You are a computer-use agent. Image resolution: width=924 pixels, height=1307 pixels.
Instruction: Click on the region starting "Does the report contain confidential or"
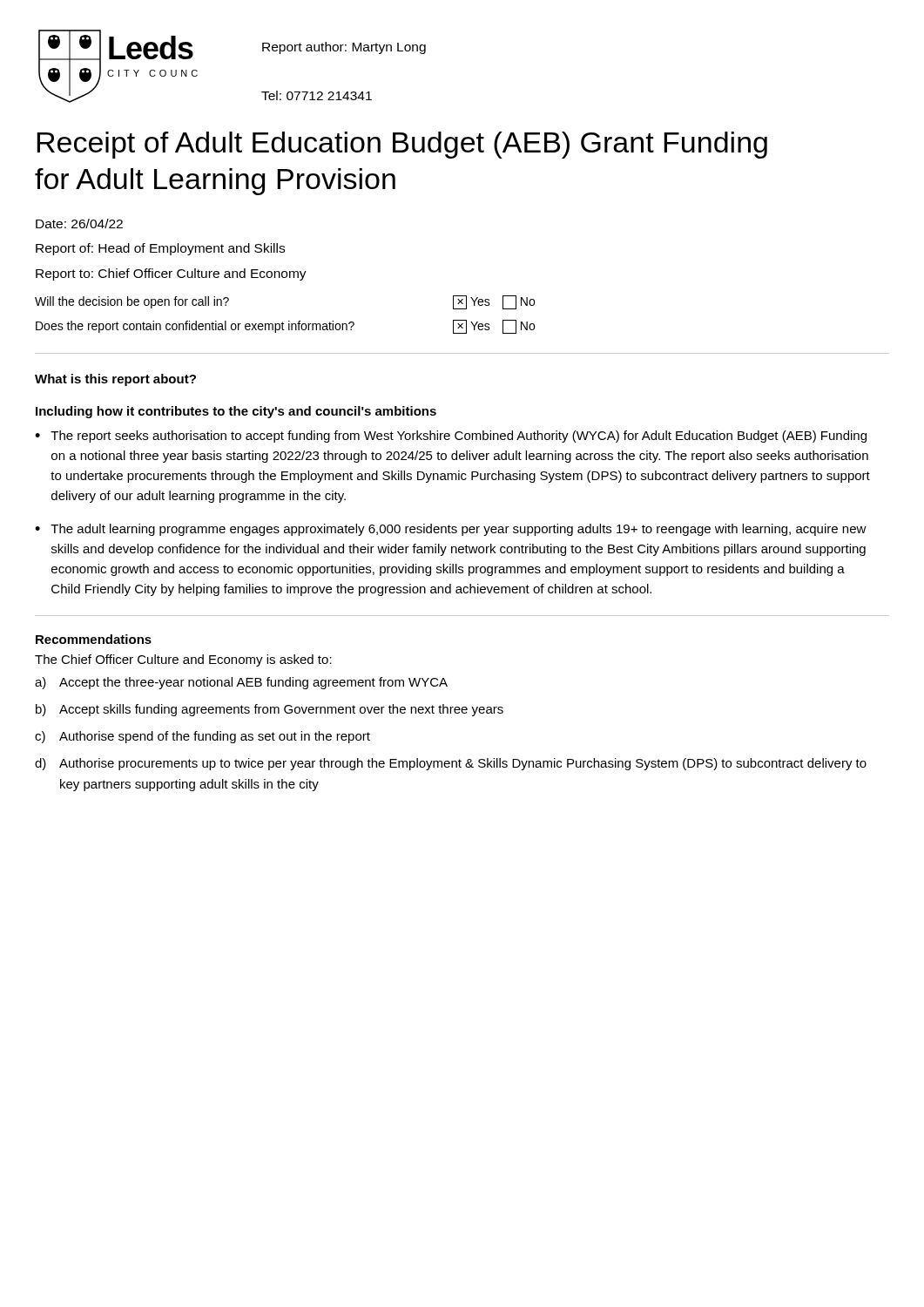285,327
